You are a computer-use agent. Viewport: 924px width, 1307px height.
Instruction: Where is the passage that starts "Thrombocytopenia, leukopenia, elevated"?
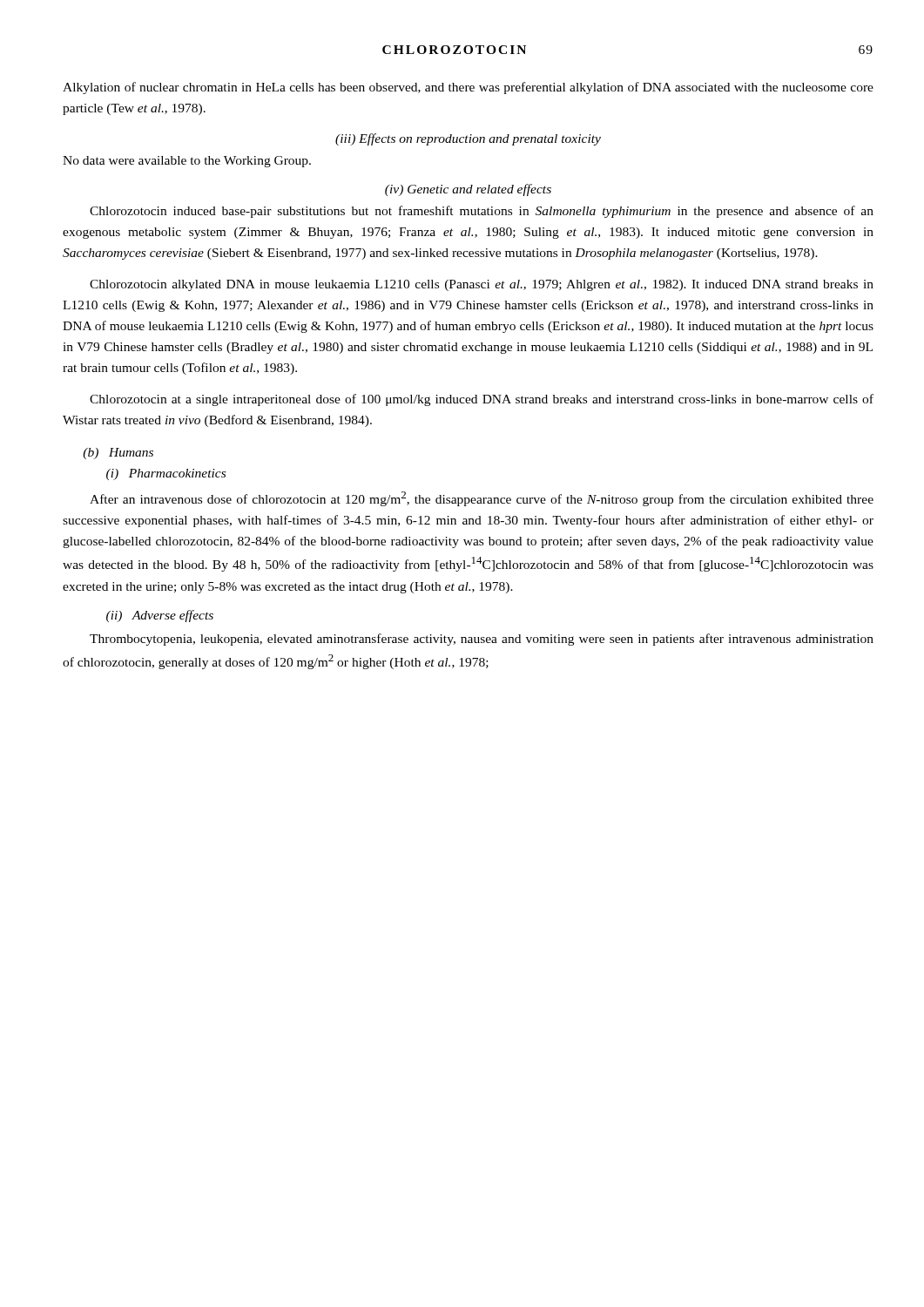(468, 650)
